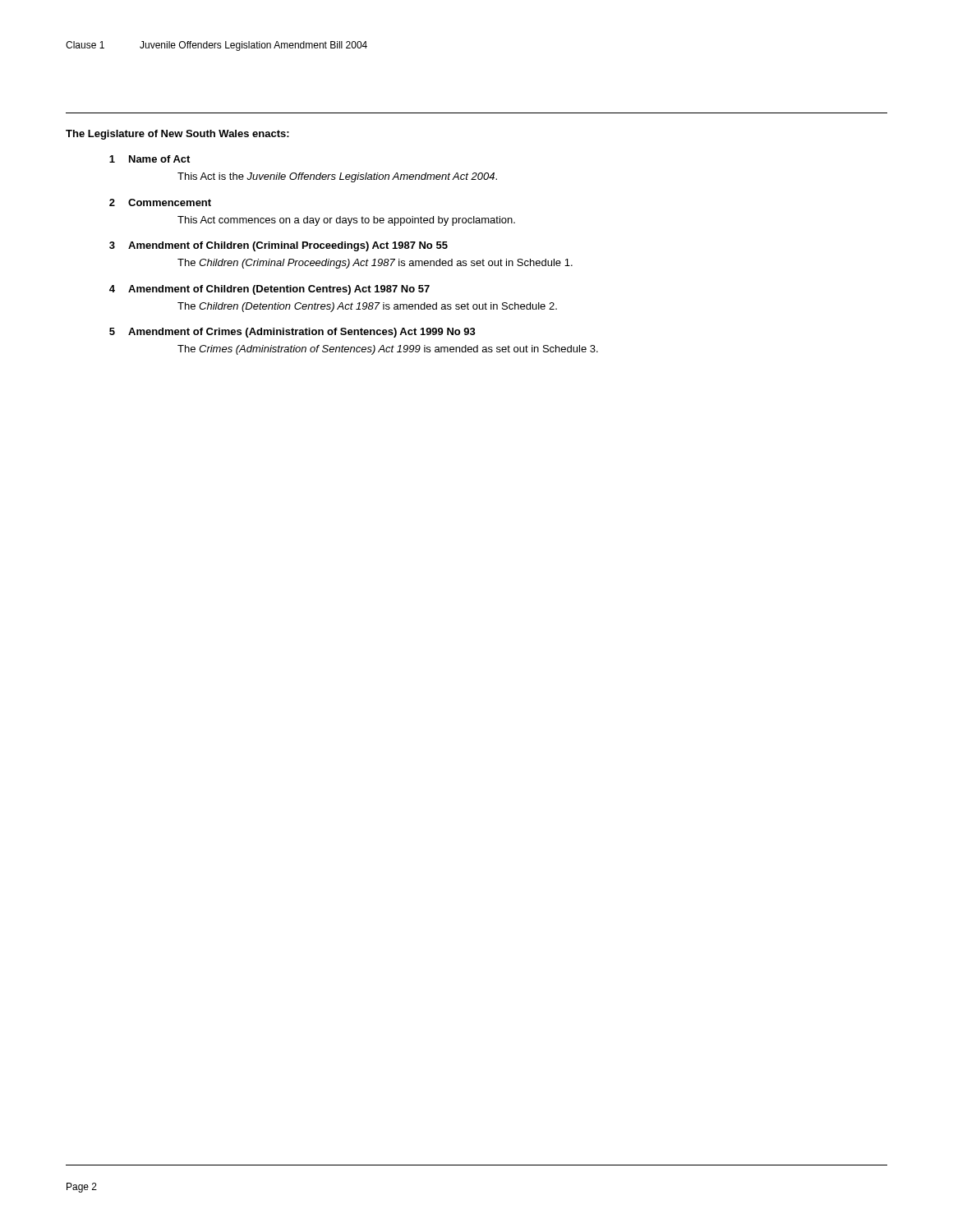Select the region starting "This Act commences on a"
This screenshot has width=953, height=1232.
(x=347, y=219)
